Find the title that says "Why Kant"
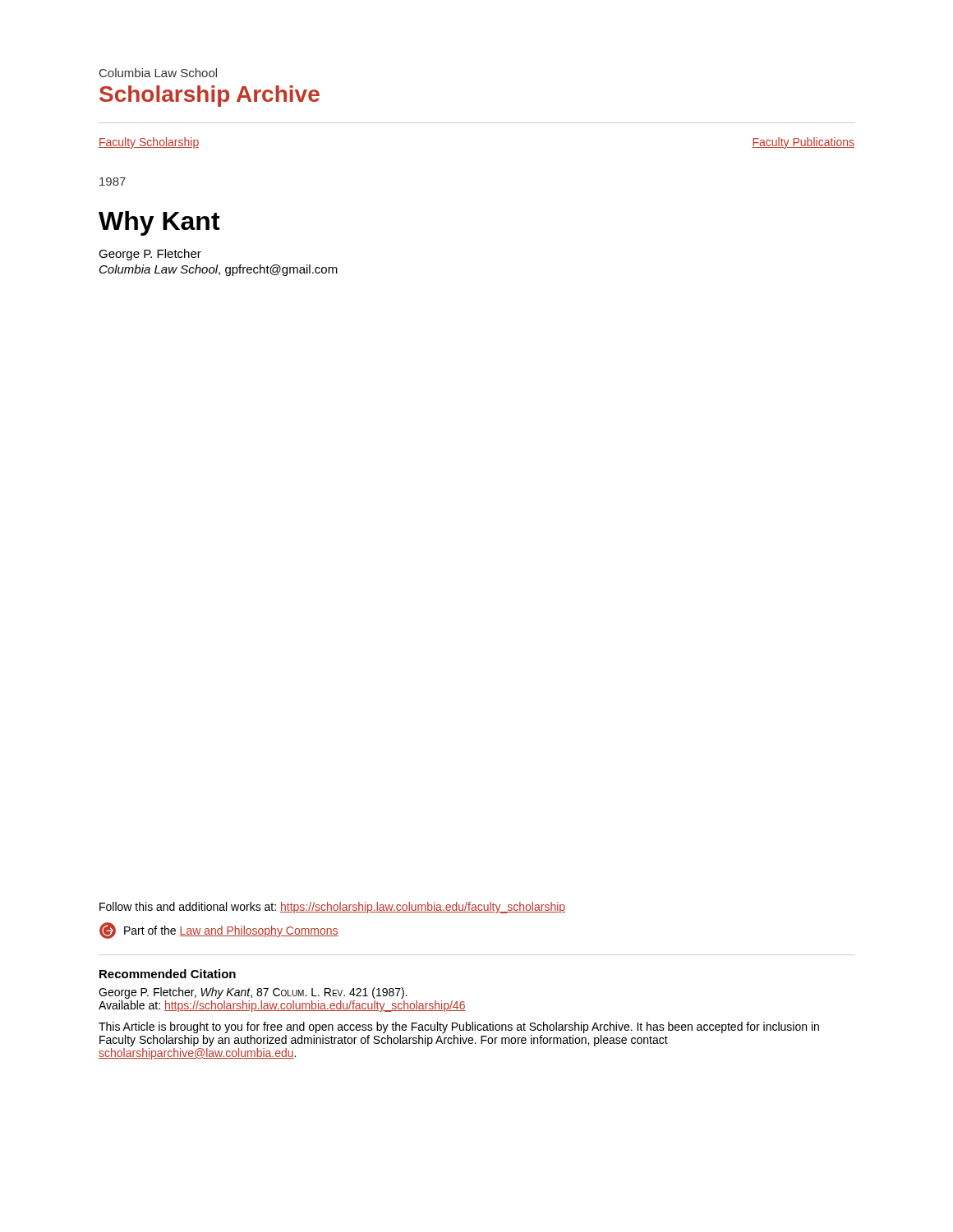Image resolution: width=953 pixels, height=1232 pixels. click(x=159, y=221)
